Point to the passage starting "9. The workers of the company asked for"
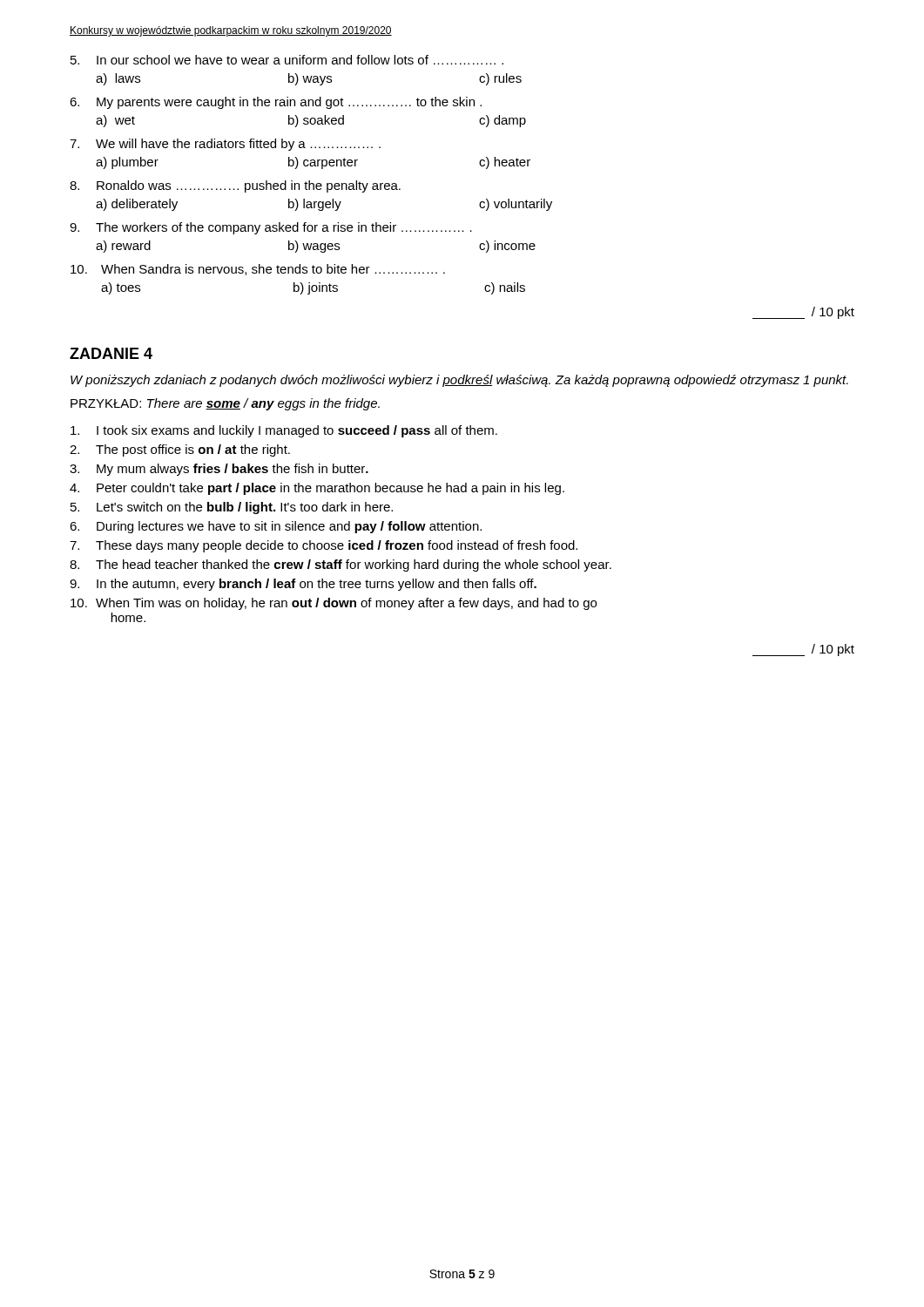The image size is (924, 1307). tap(462, 236)
